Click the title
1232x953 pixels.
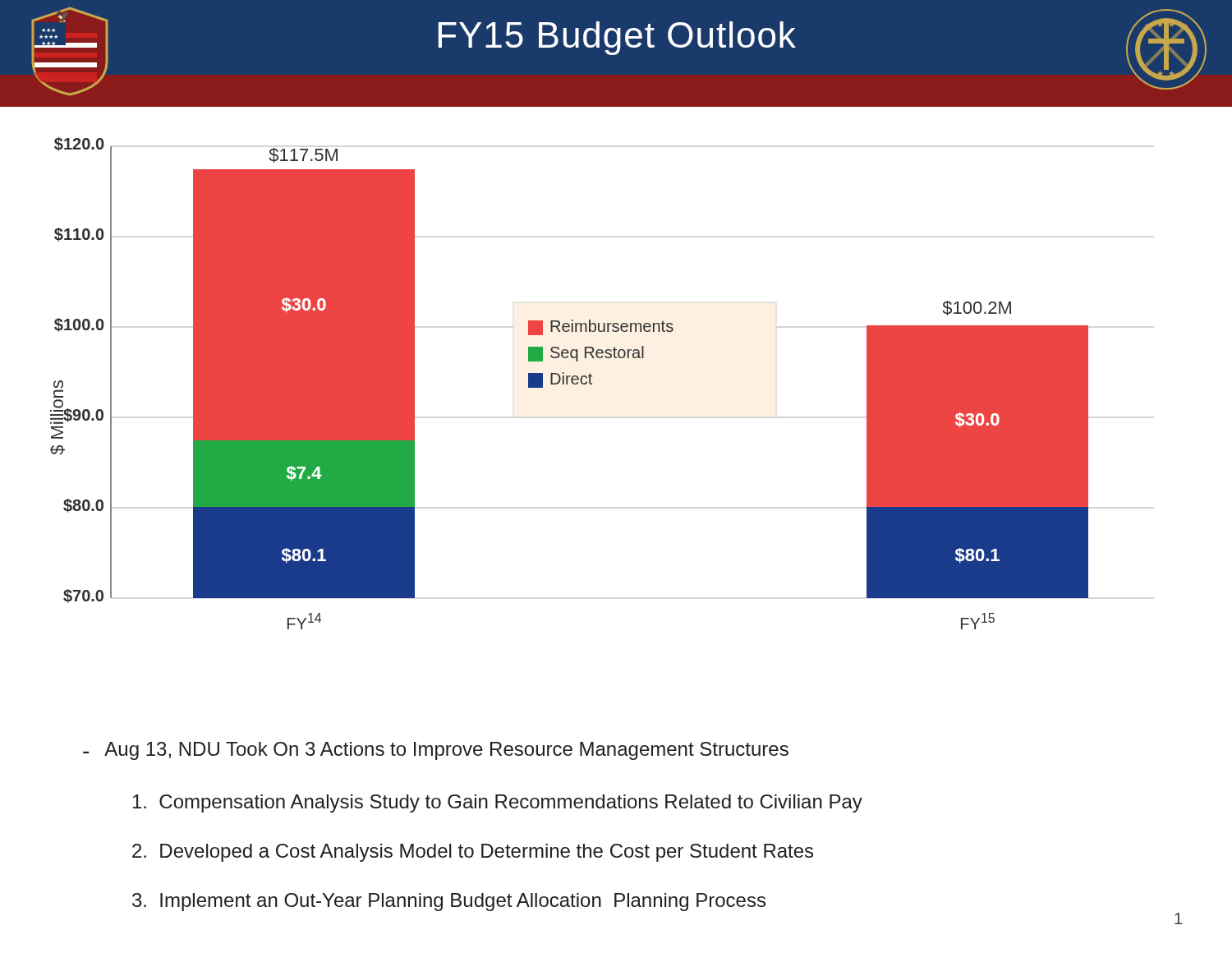616,35
